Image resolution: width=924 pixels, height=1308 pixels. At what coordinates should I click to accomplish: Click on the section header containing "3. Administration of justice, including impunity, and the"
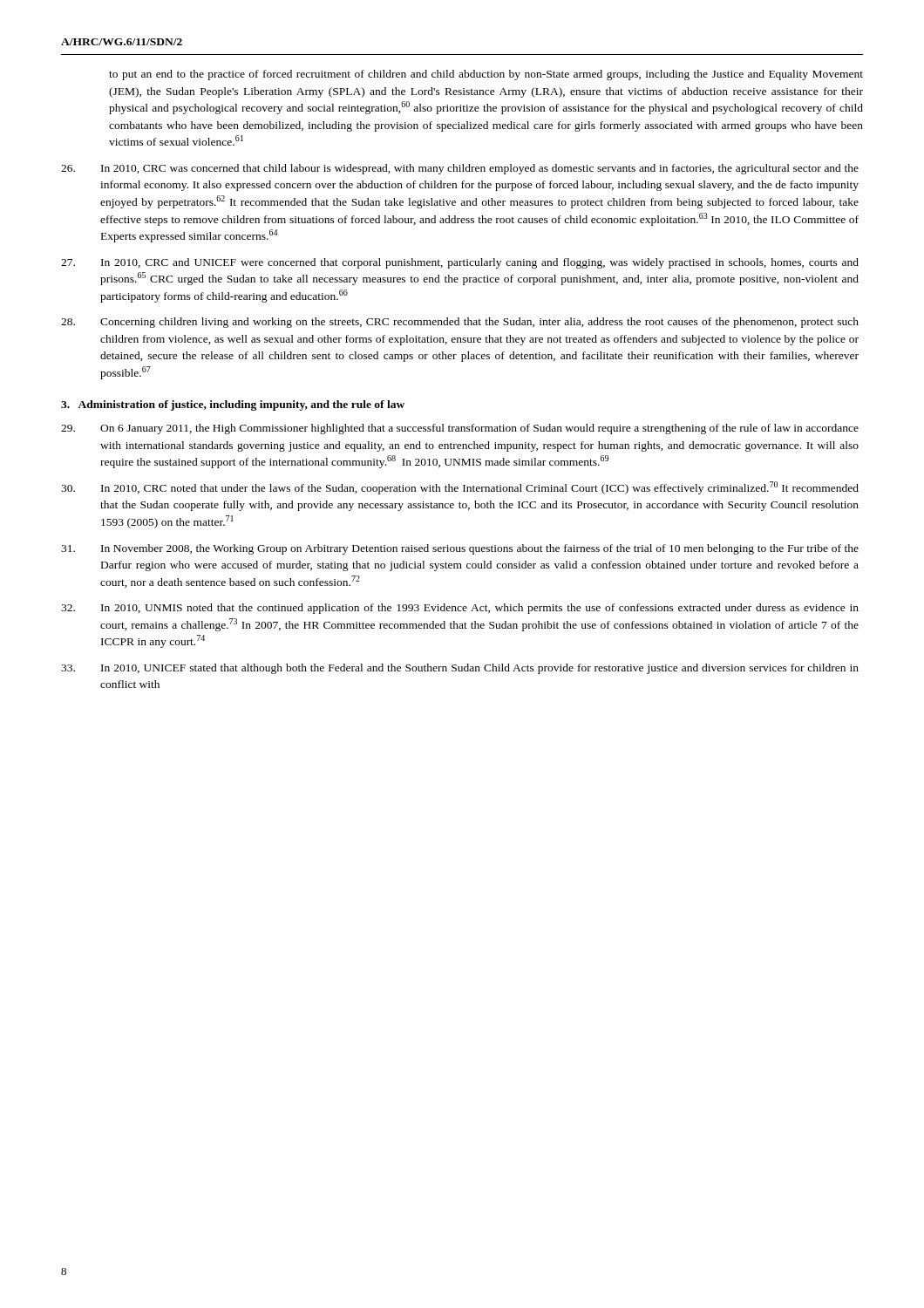click(x=233, y=404)
